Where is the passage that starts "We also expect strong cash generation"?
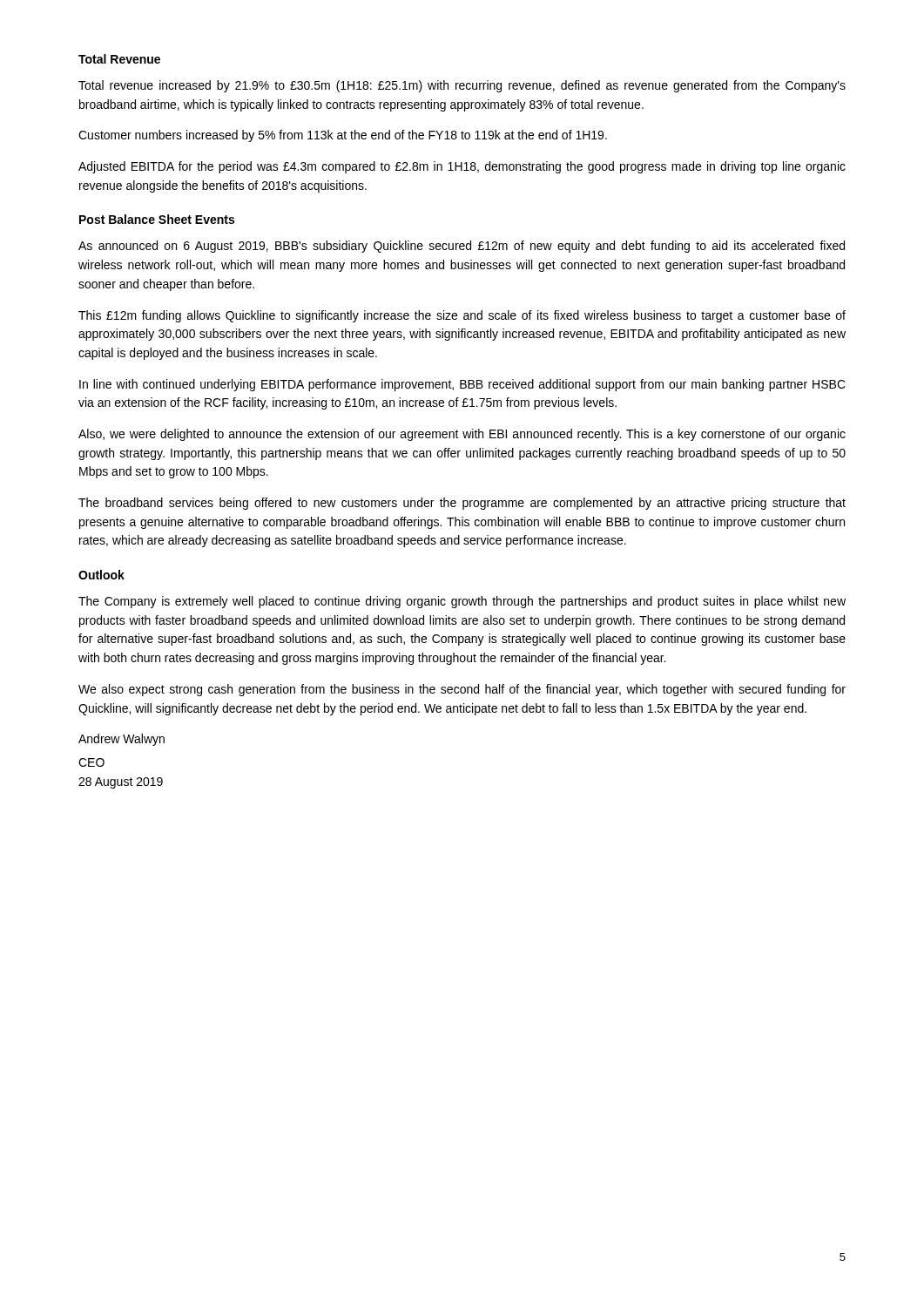924x1307 pixels. click(x=462, y=699)
